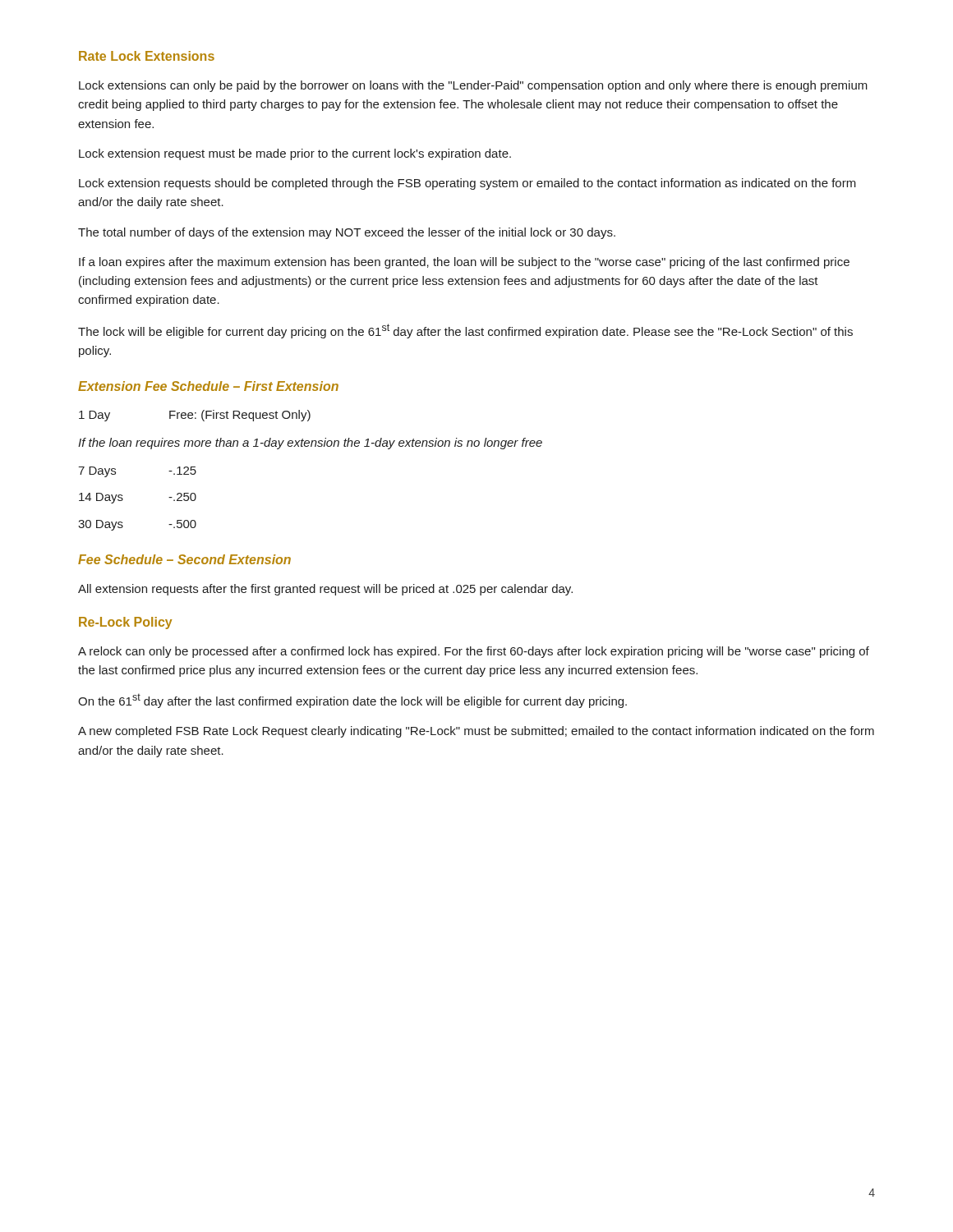Click the passage that begins "Lock extensions can only be paid by the"

[473, 104]
